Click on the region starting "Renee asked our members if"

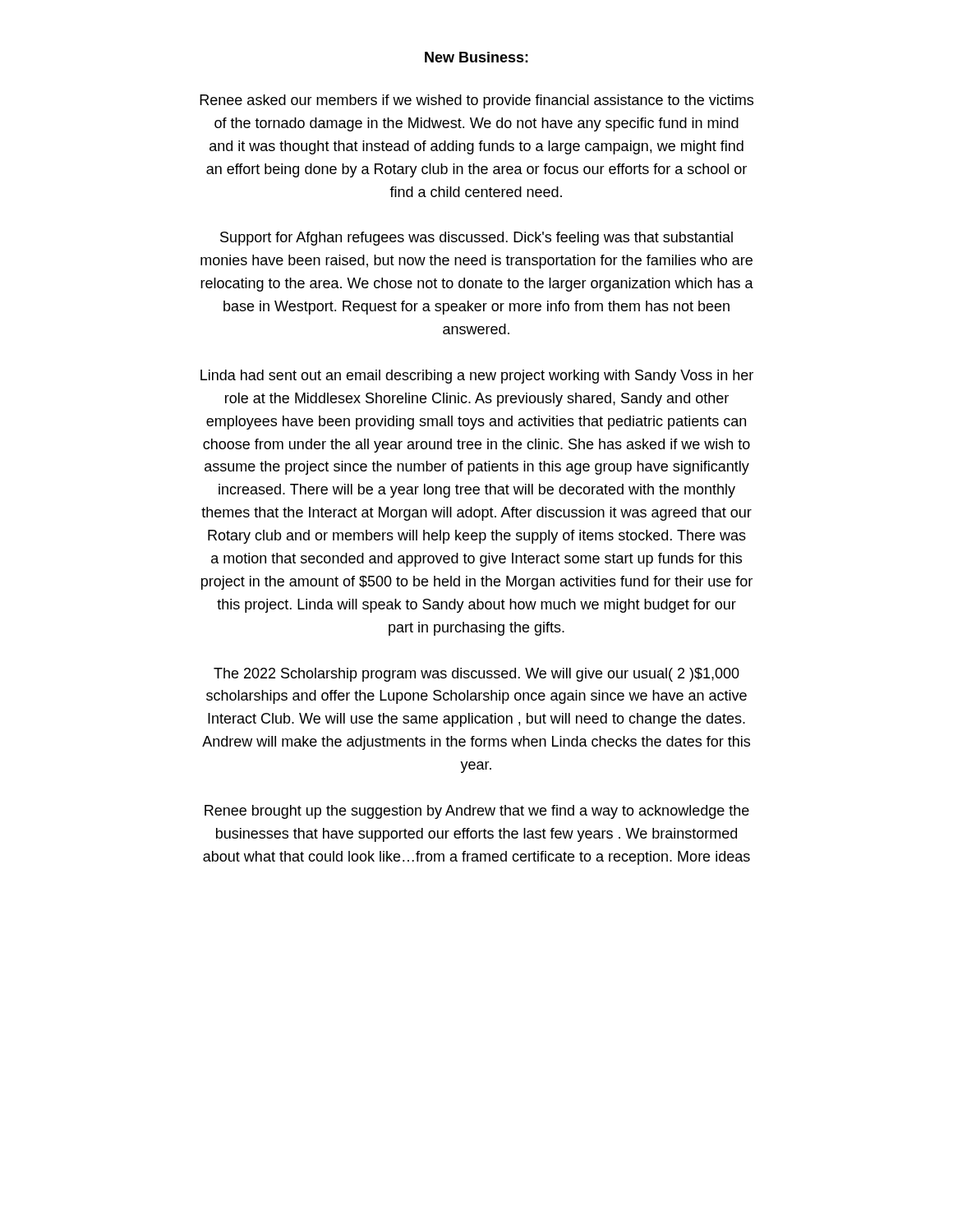476,146
